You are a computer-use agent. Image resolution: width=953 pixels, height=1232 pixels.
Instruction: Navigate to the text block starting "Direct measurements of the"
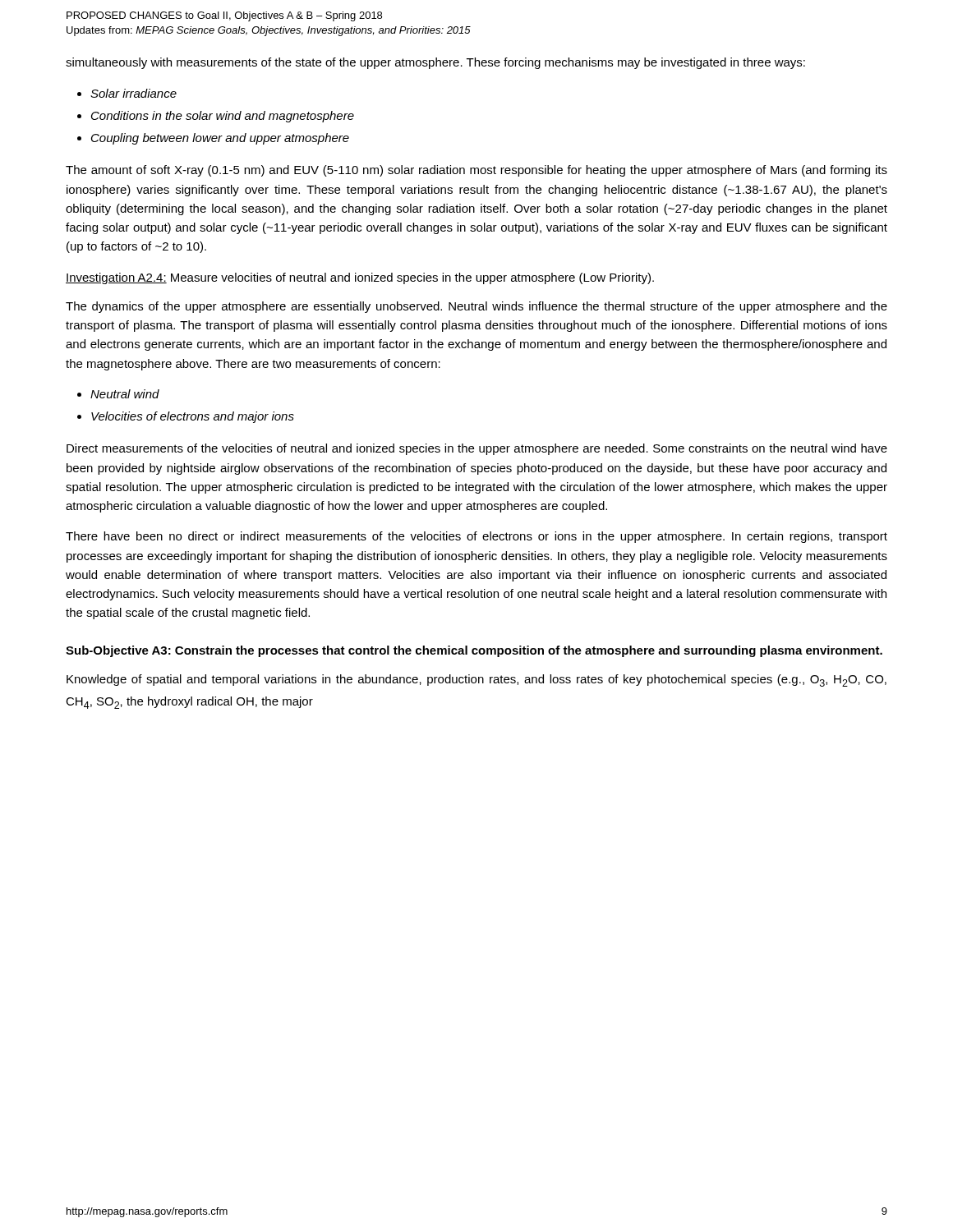(x=476, y=477)
